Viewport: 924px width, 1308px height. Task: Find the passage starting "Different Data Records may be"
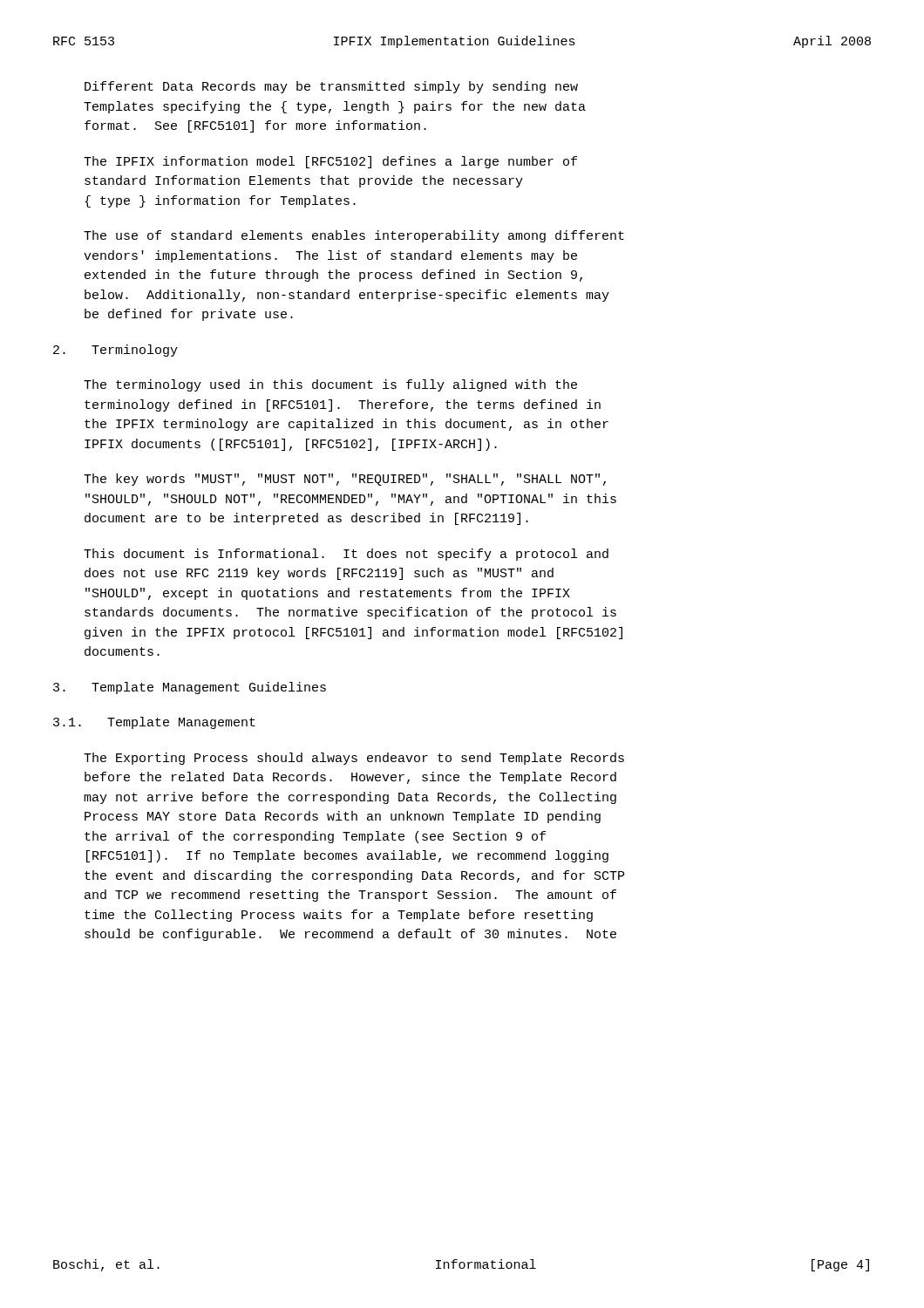tap(335, 107)
